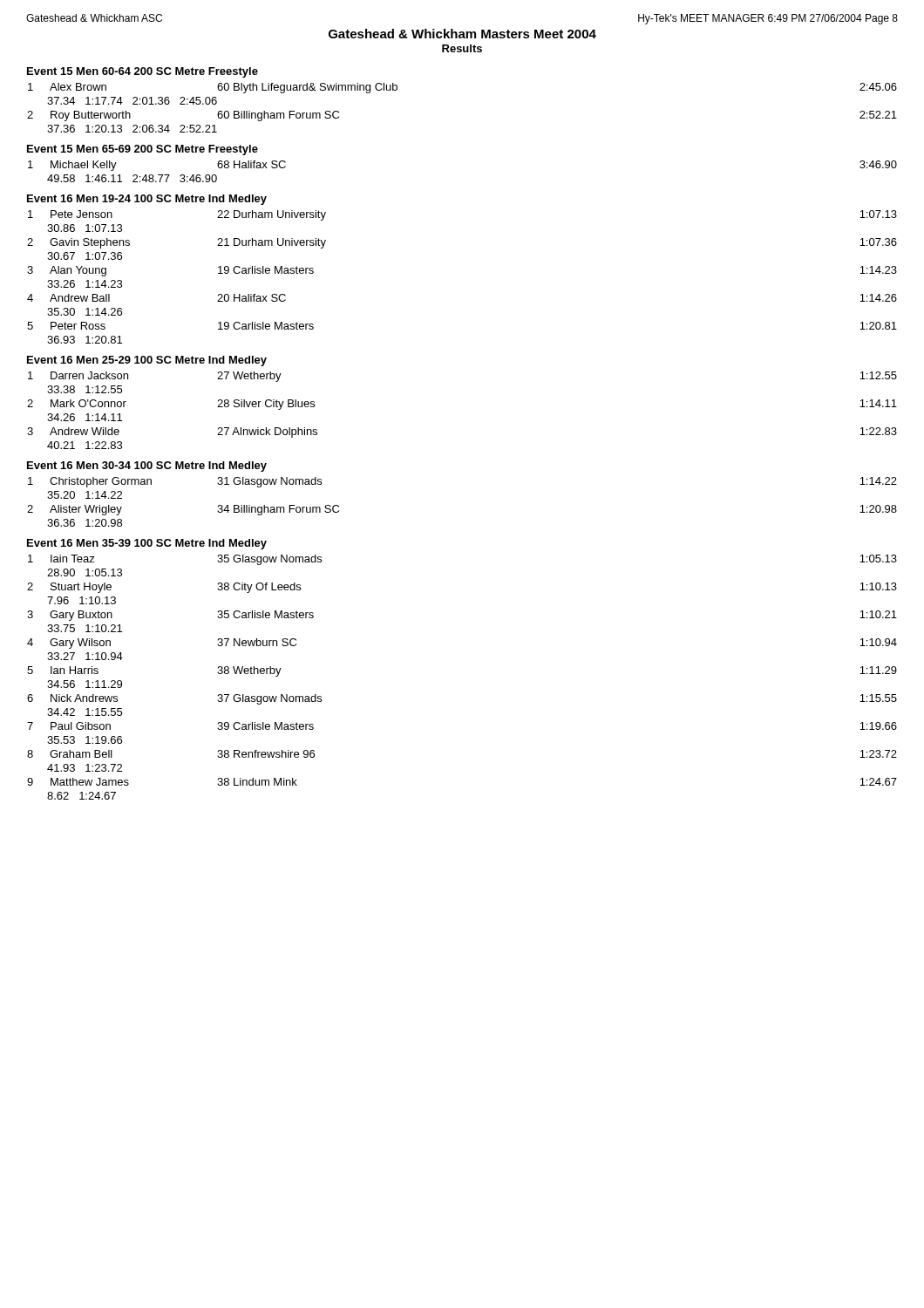Select the region starting "2 Stuart Hoyle 38 City Of"
The height and width of the screenshot is (1308, 924).
tap(87, 586)
